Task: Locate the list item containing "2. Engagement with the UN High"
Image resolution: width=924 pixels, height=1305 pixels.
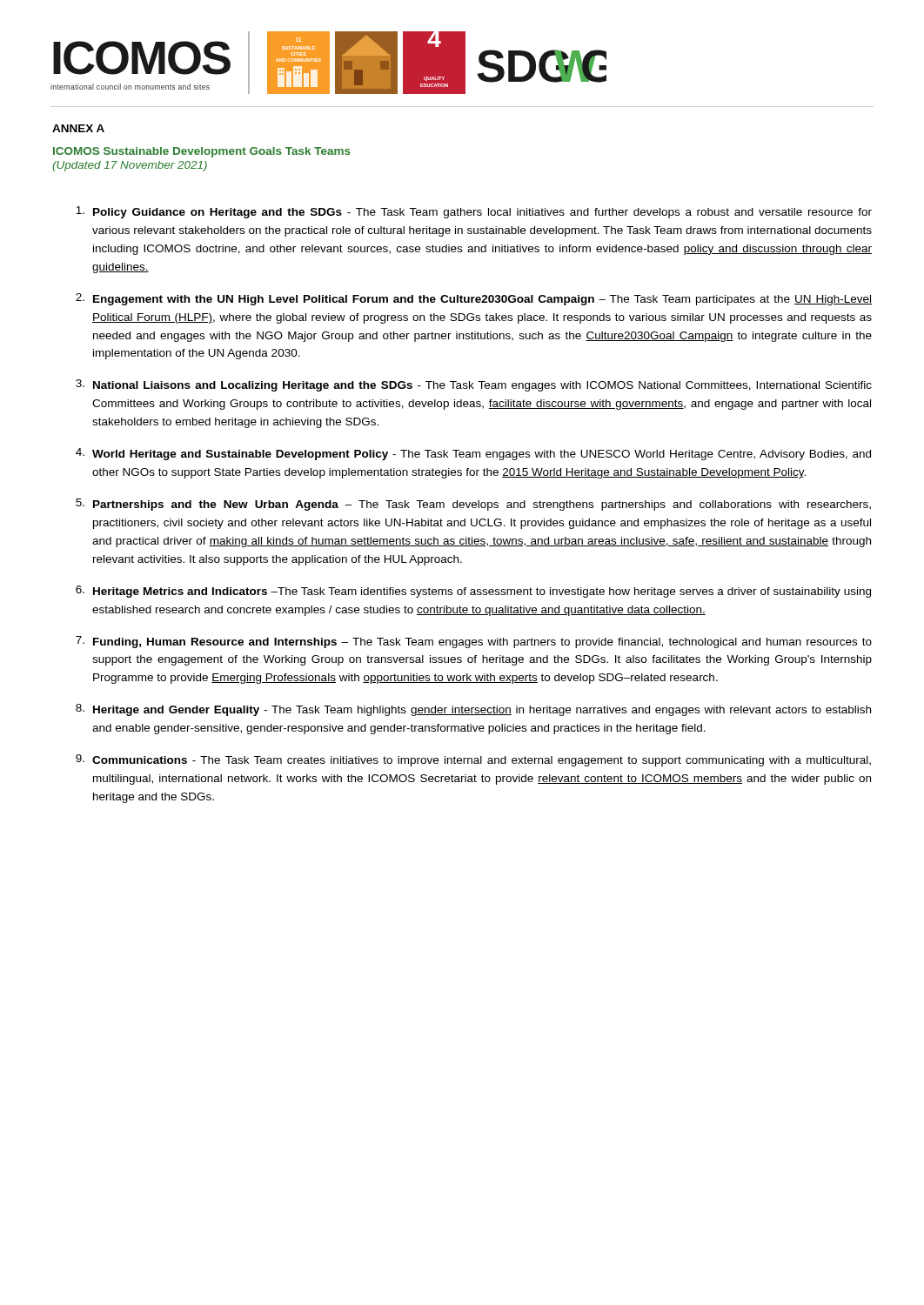Action: (x=462, y=327)
